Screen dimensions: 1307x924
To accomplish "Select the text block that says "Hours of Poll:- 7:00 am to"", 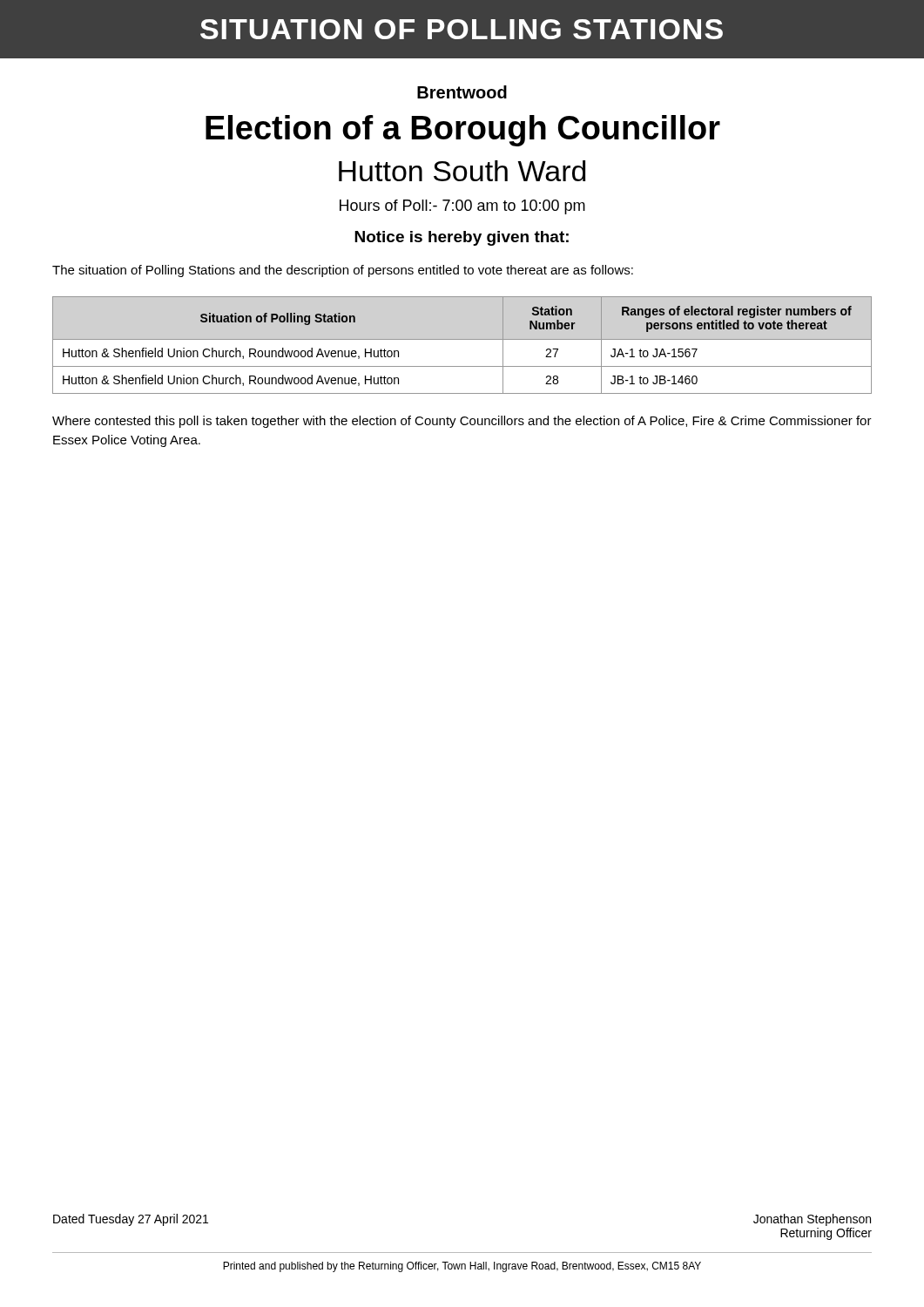I will (462, 206).
